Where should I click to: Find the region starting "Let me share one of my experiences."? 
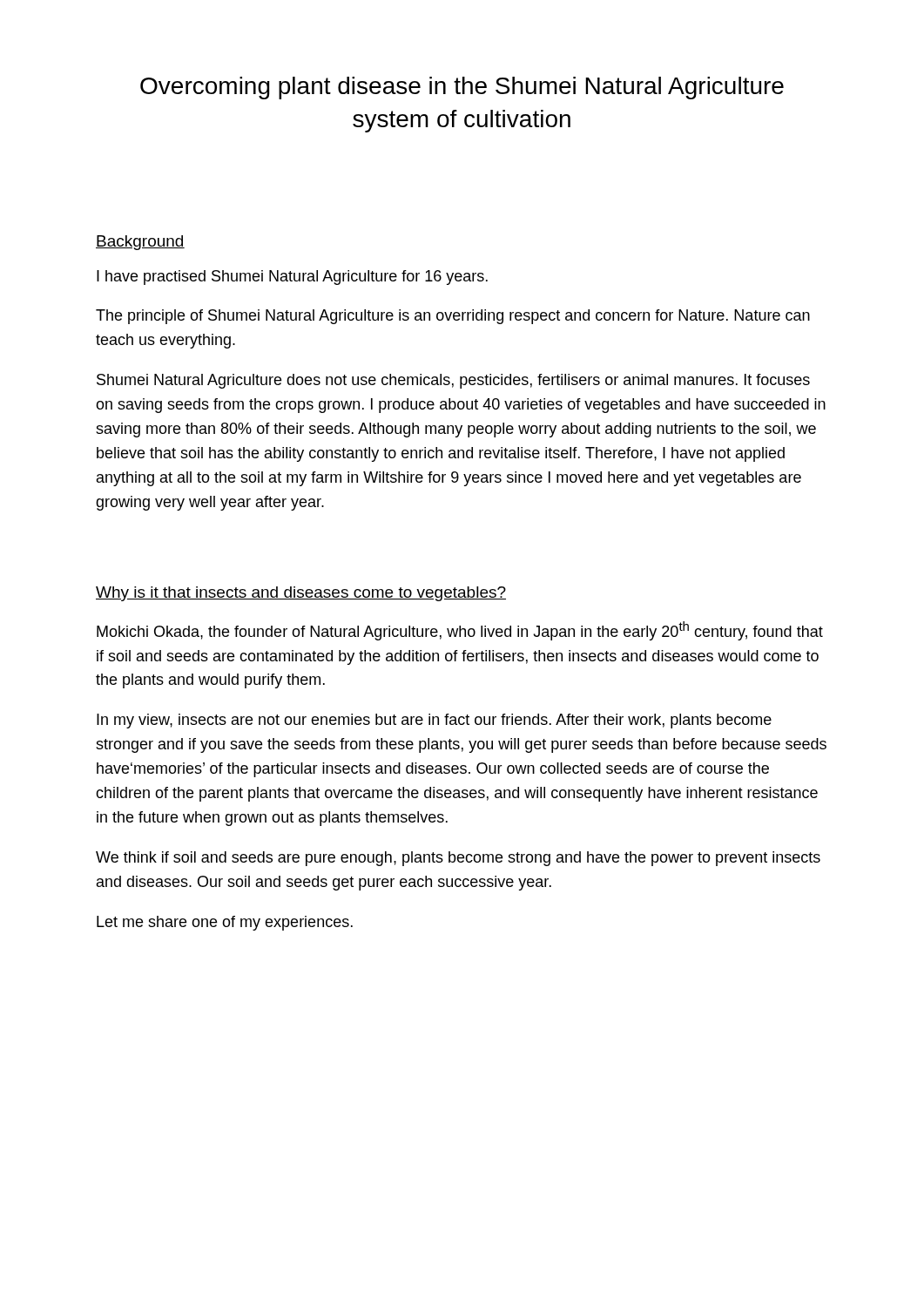[225, 921]
